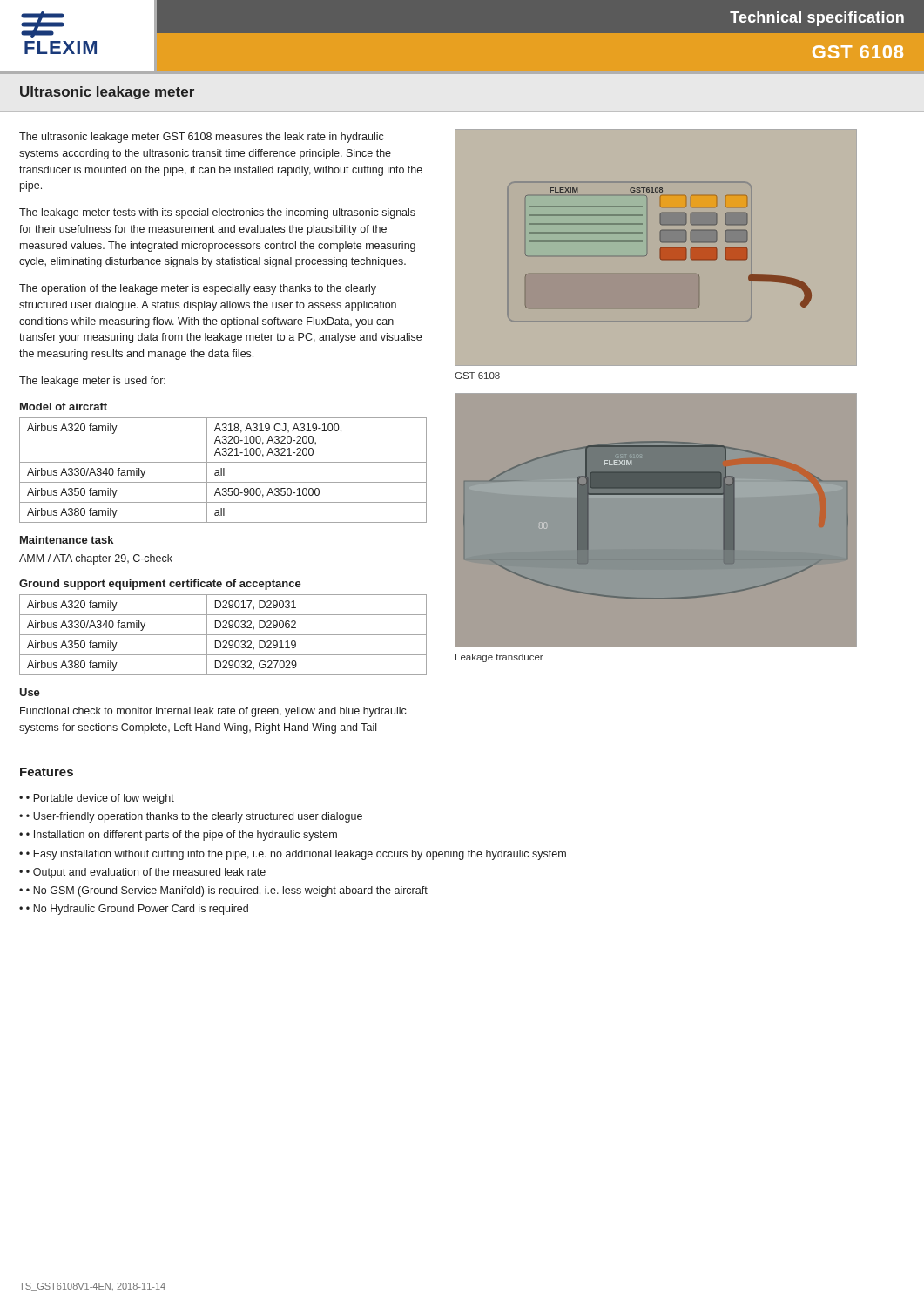The height and width of the screenshot is (1307, 924).
Task: Find the text block containing "AMM / ATA"
Action: [96, 558]
